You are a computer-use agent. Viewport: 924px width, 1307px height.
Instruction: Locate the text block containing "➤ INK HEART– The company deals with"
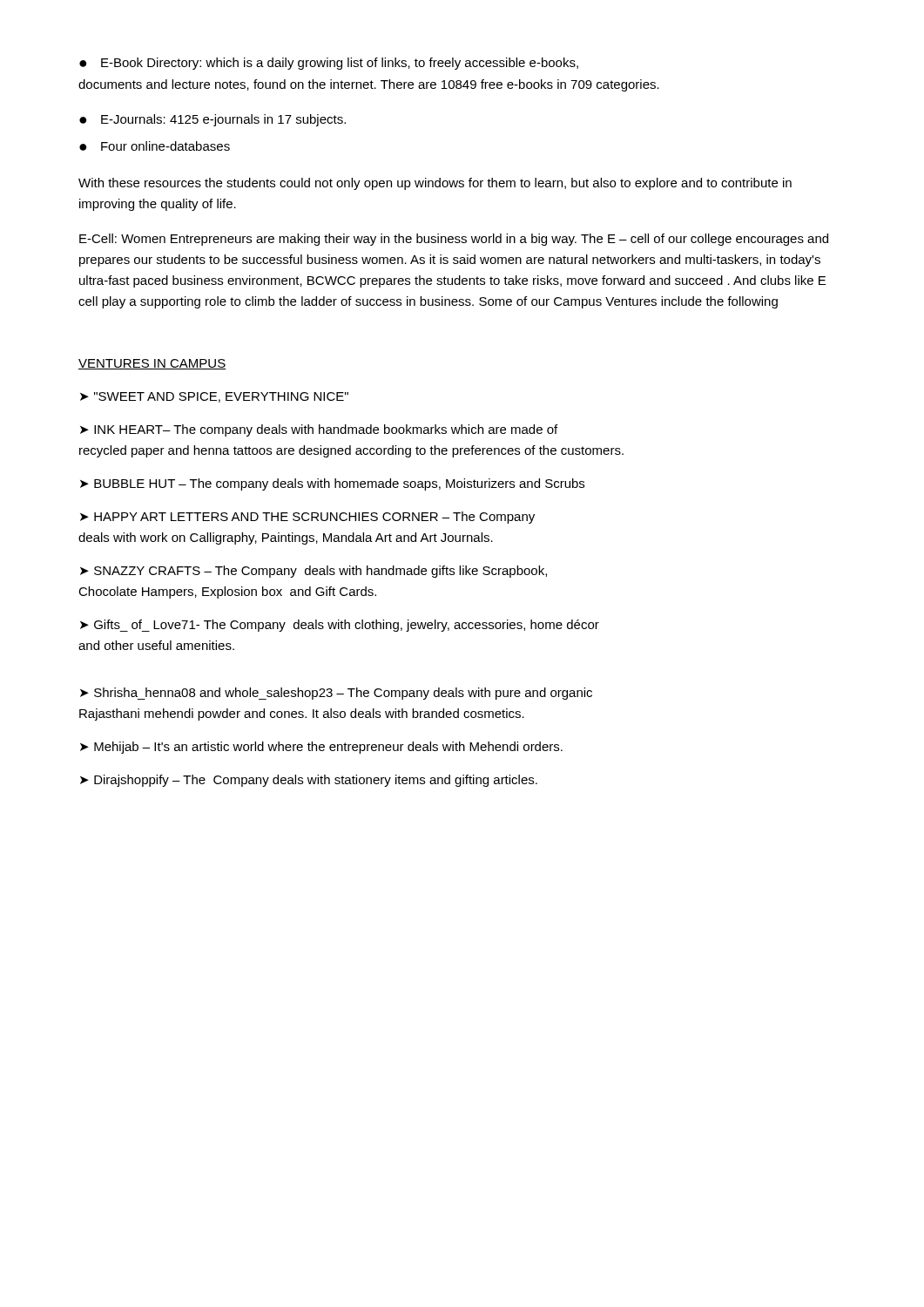click(x=351, y=439)
